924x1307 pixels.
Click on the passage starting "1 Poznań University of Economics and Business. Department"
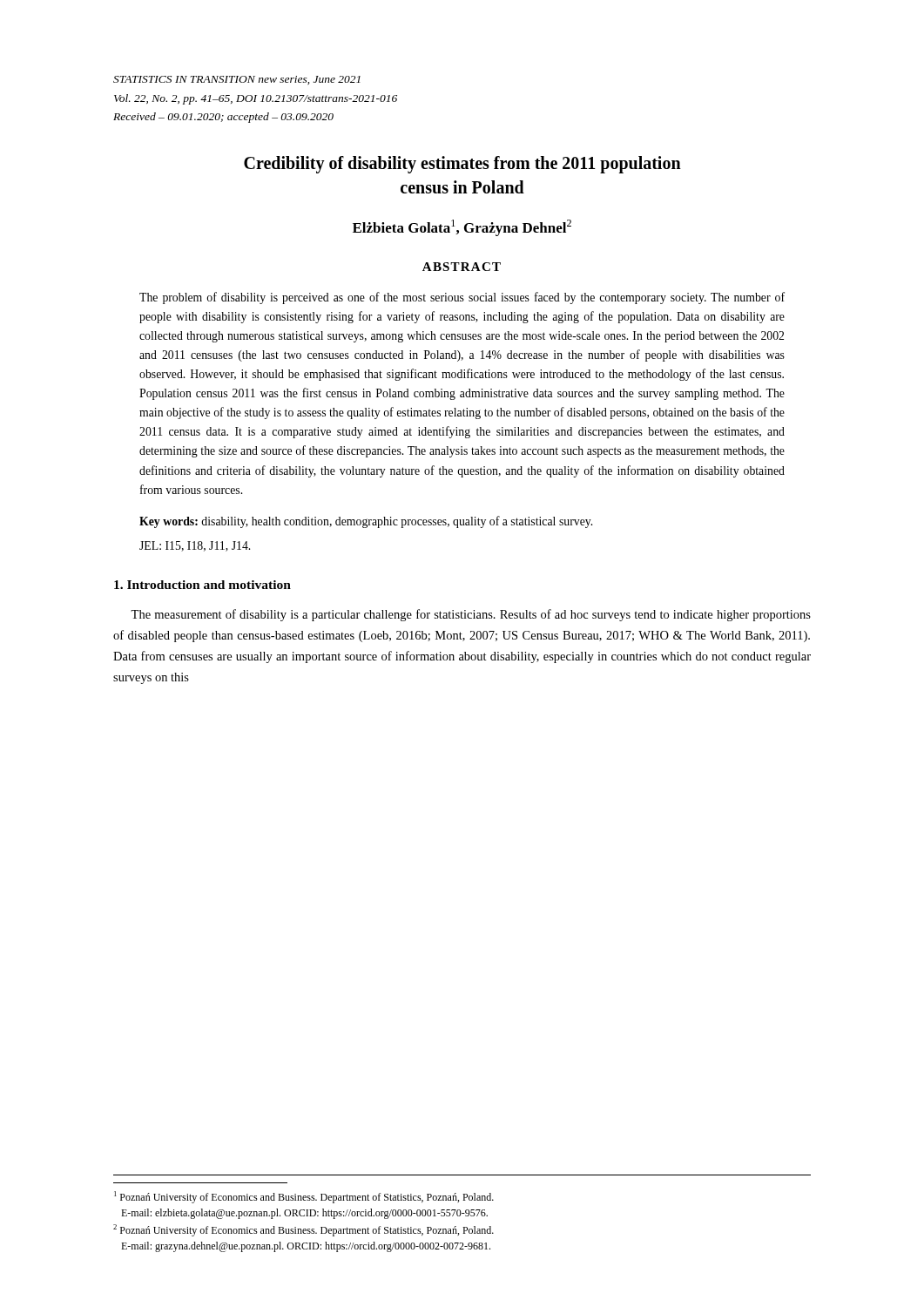point(304,1204)
